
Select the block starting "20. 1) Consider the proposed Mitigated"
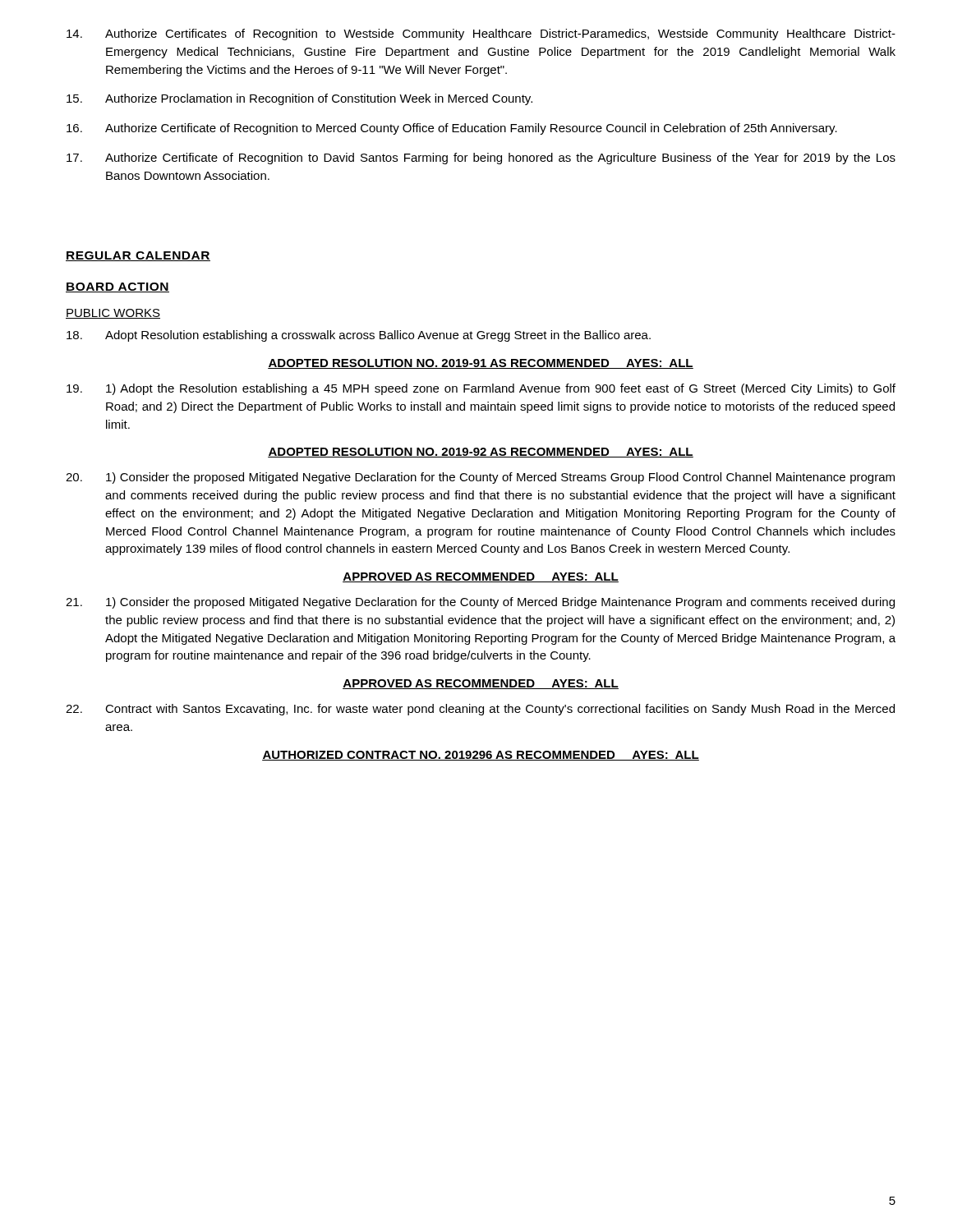pos(481,513)
